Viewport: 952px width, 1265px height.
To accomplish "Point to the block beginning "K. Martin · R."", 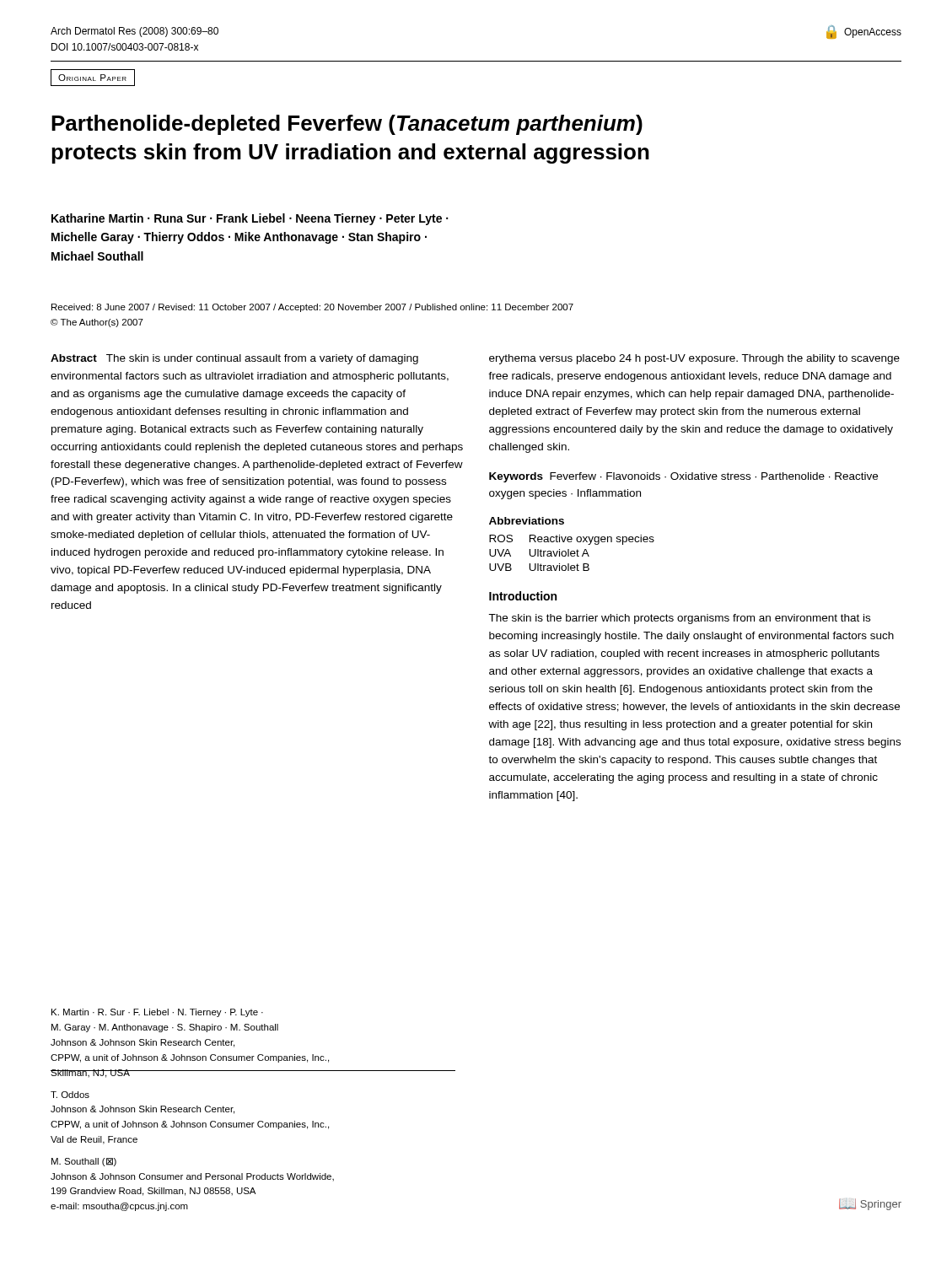I will coord(253,1110).
